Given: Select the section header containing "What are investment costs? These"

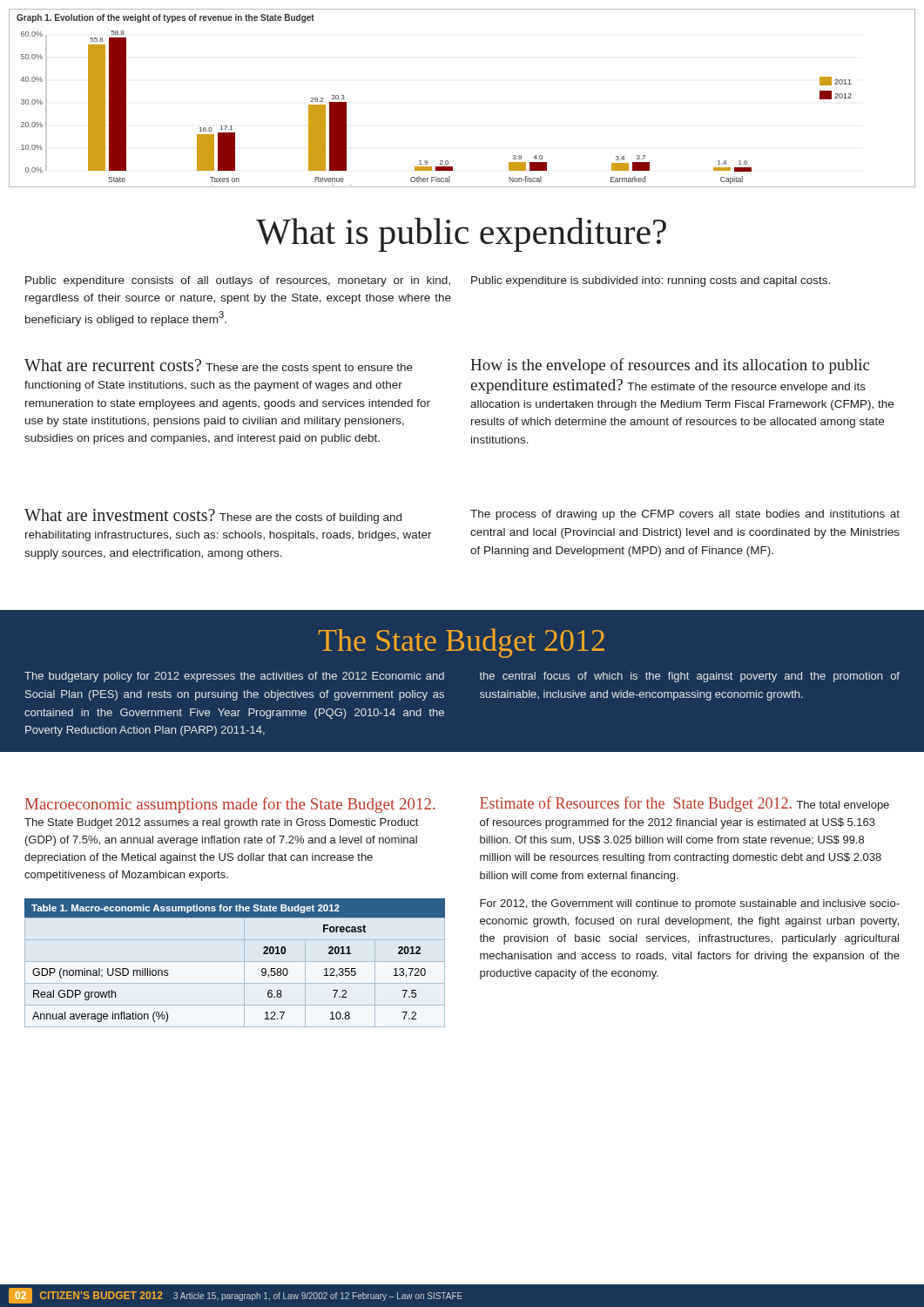Looking at the screenshot, I should click(228, 532).
